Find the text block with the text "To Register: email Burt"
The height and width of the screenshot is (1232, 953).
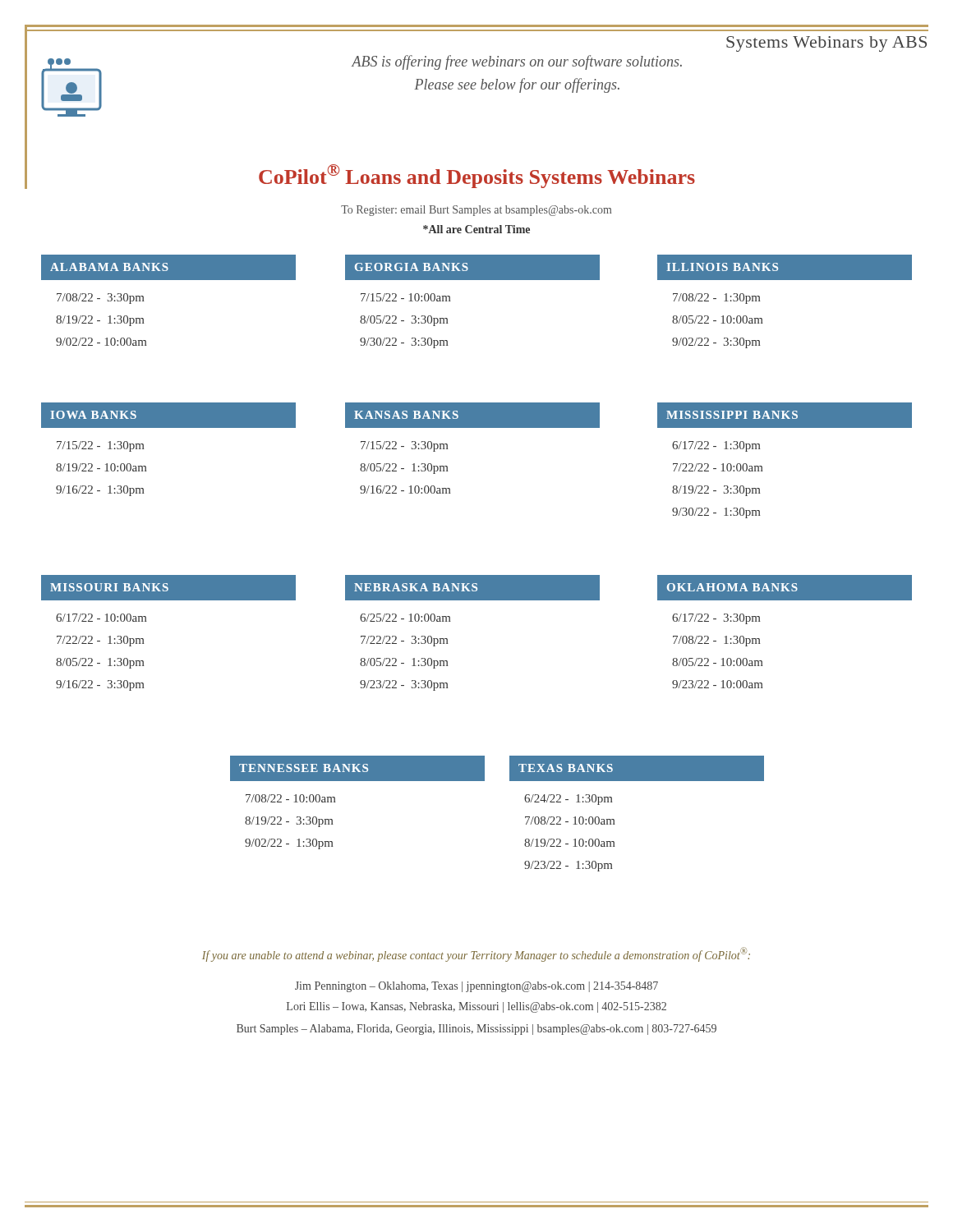click(x=476, y=210)
